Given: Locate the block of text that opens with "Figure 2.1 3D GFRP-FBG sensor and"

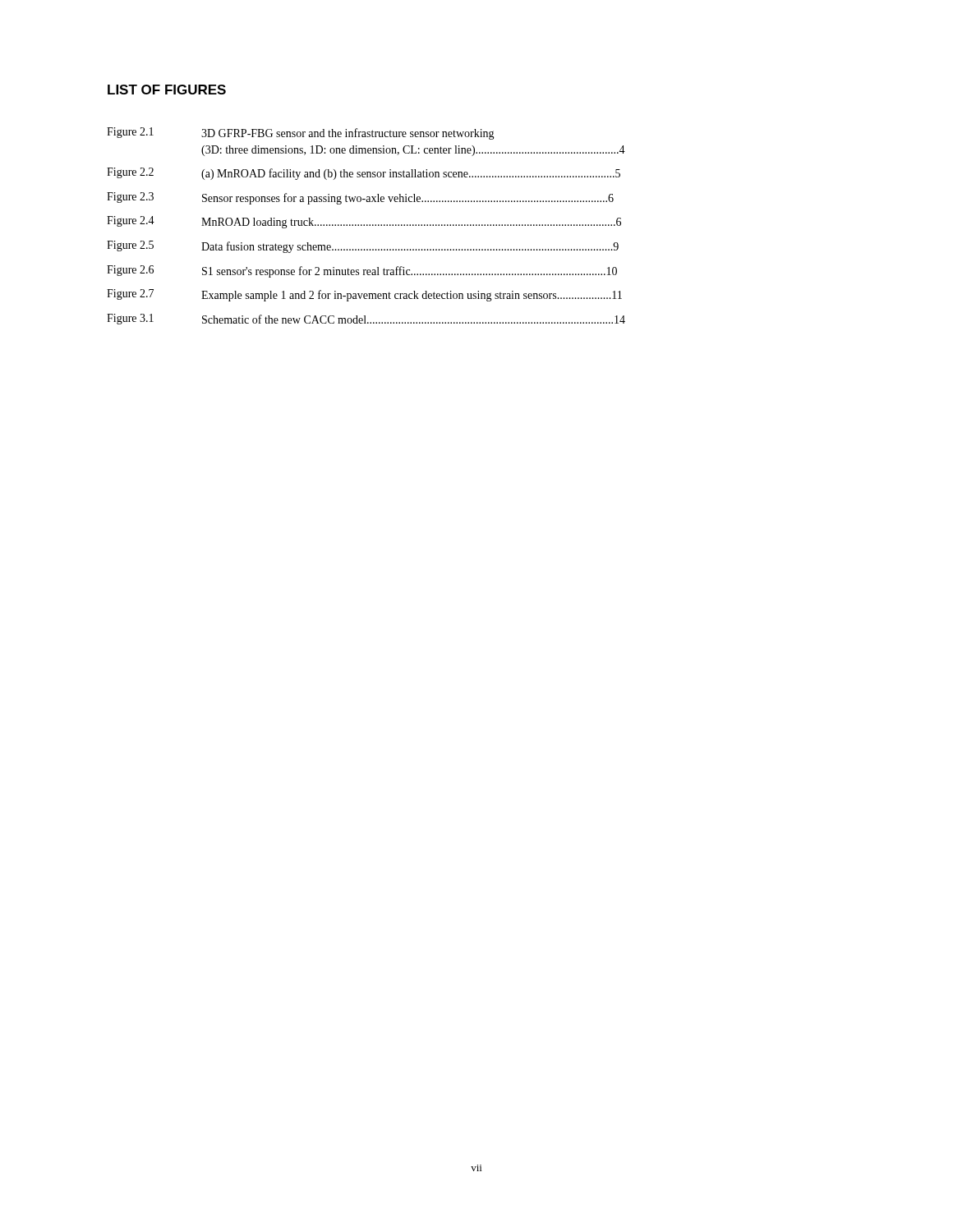Looking at the screenshot, I should (476, 142).
